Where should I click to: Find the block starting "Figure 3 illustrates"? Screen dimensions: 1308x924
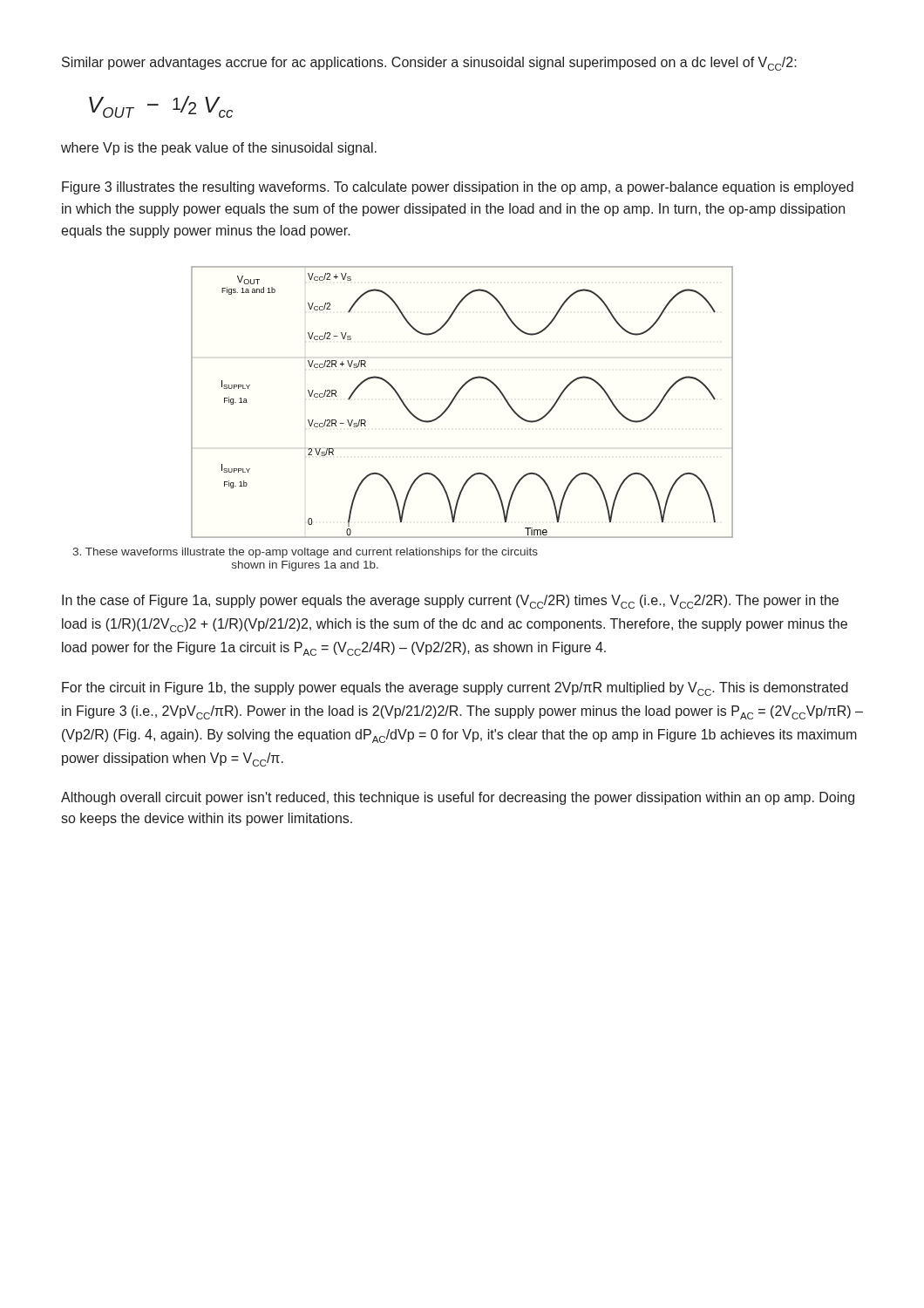457,209
